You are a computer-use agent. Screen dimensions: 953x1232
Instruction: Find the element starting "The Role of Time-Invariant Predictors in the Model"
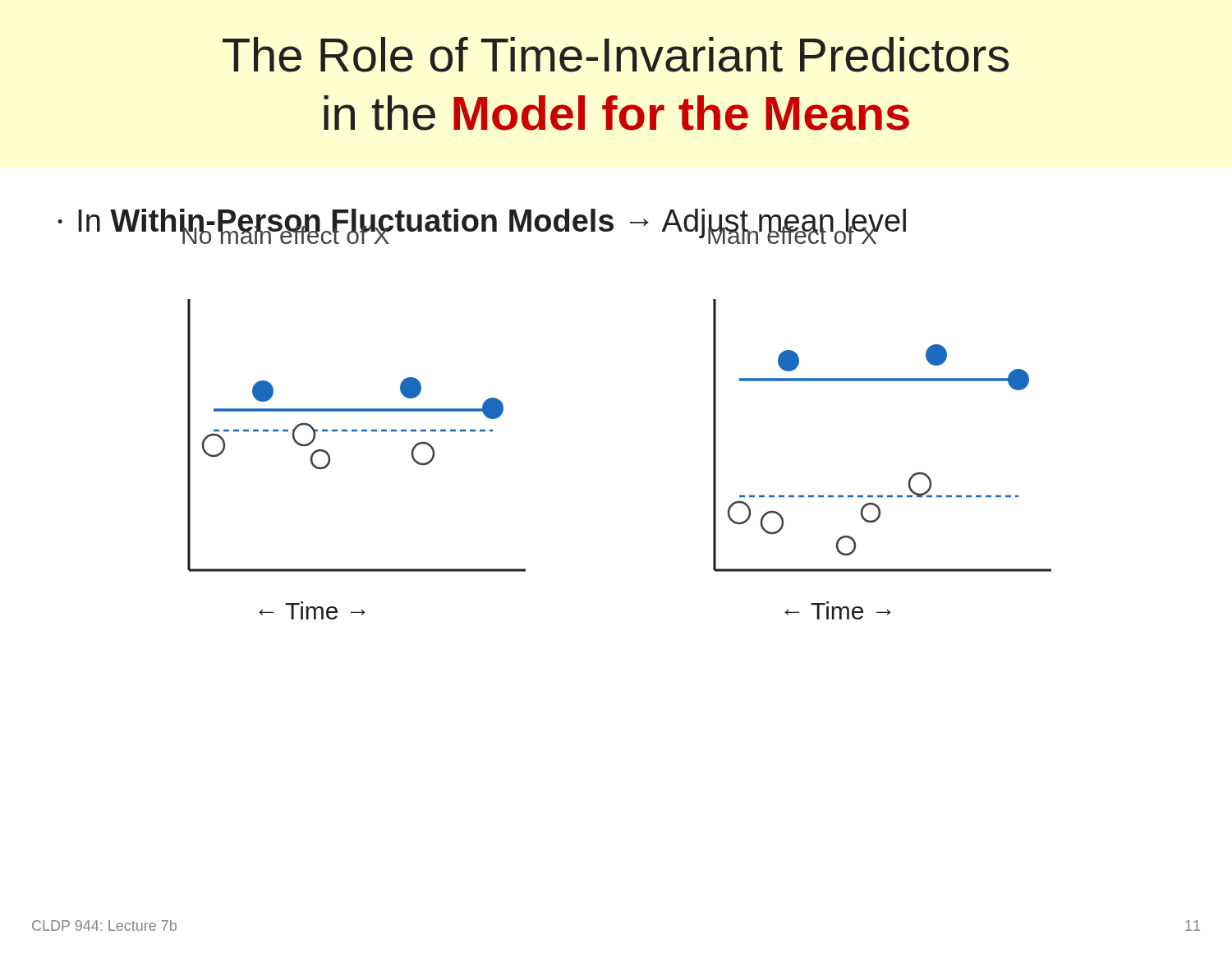pos(616,84)
